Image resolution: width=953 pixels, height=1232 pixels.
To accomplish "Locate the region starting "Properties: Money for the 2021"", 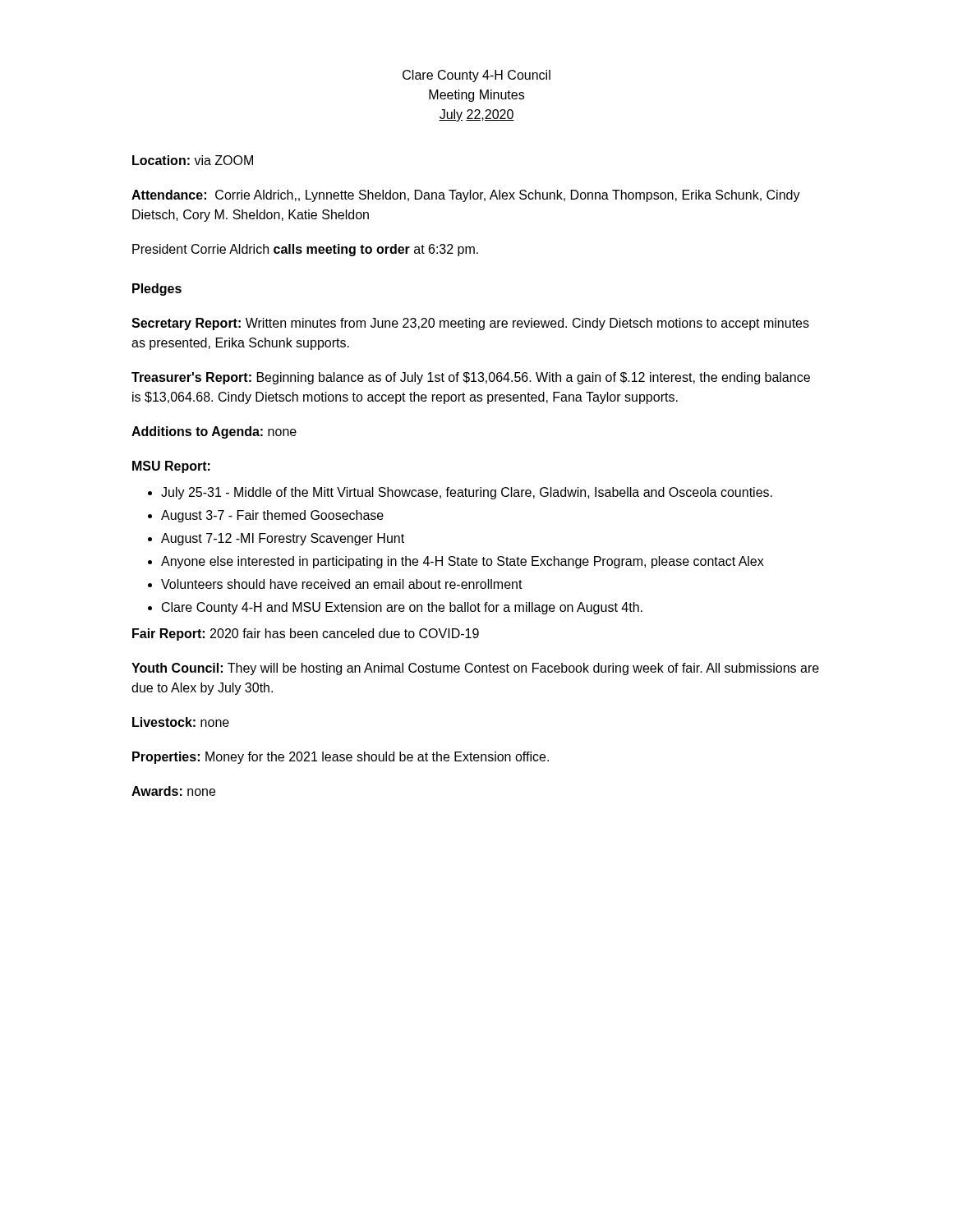I will (x=341, y=757).
